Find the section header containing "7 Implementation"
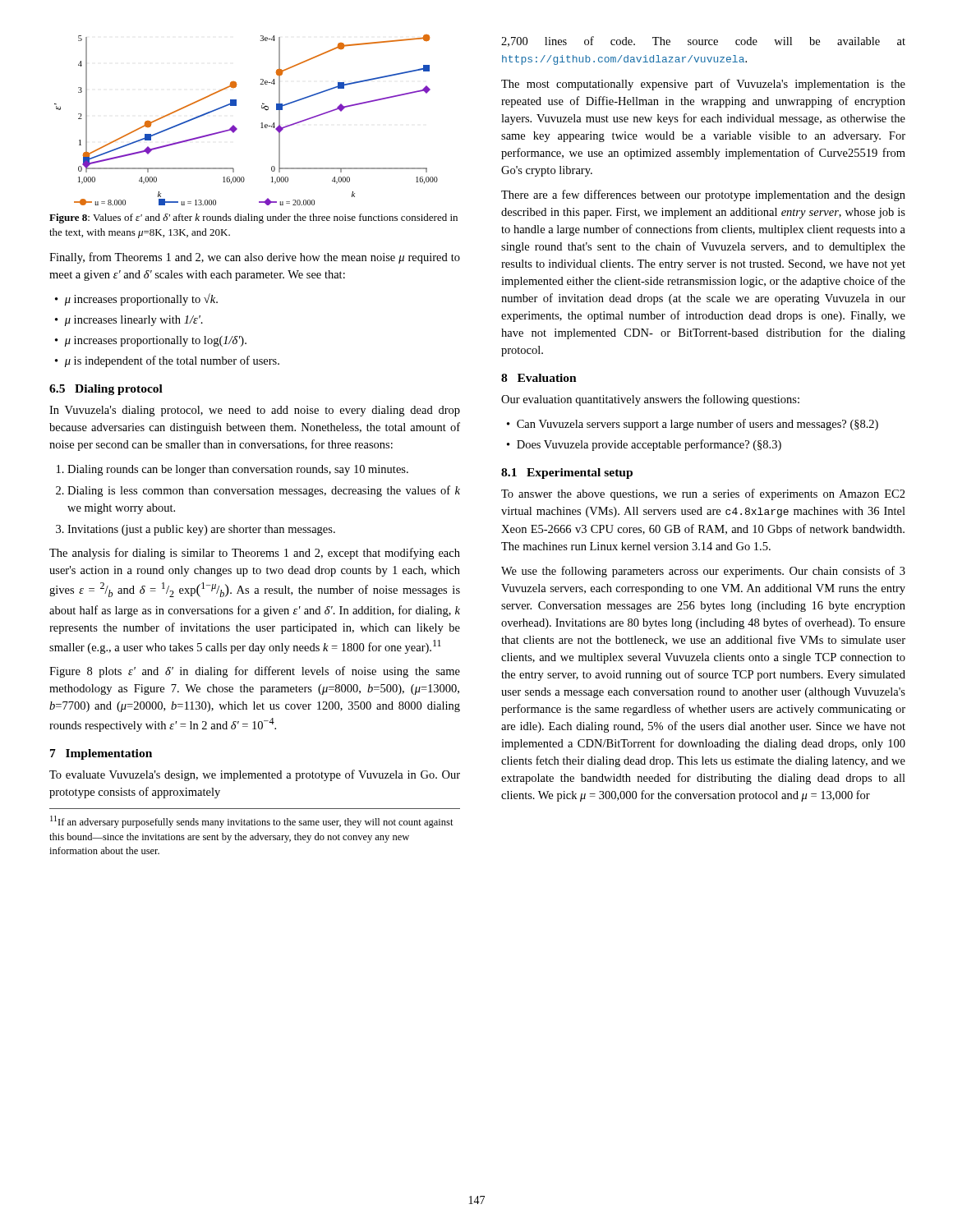Screen dimensions: 1232x953 click(x=101, y=753)
